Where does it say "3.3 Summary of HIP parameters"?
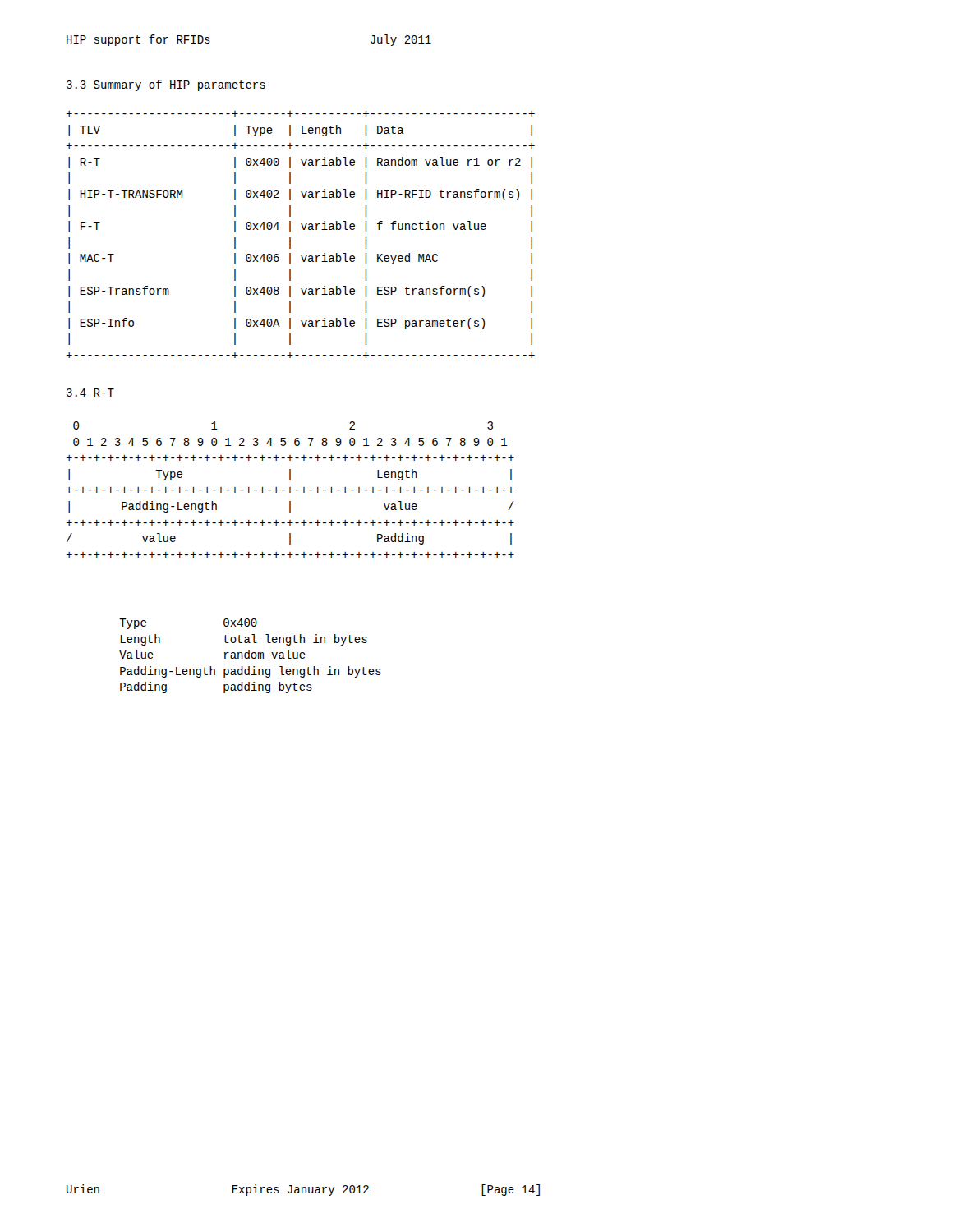Viewport: 953px width, 1232px height. tap(166, 86)
